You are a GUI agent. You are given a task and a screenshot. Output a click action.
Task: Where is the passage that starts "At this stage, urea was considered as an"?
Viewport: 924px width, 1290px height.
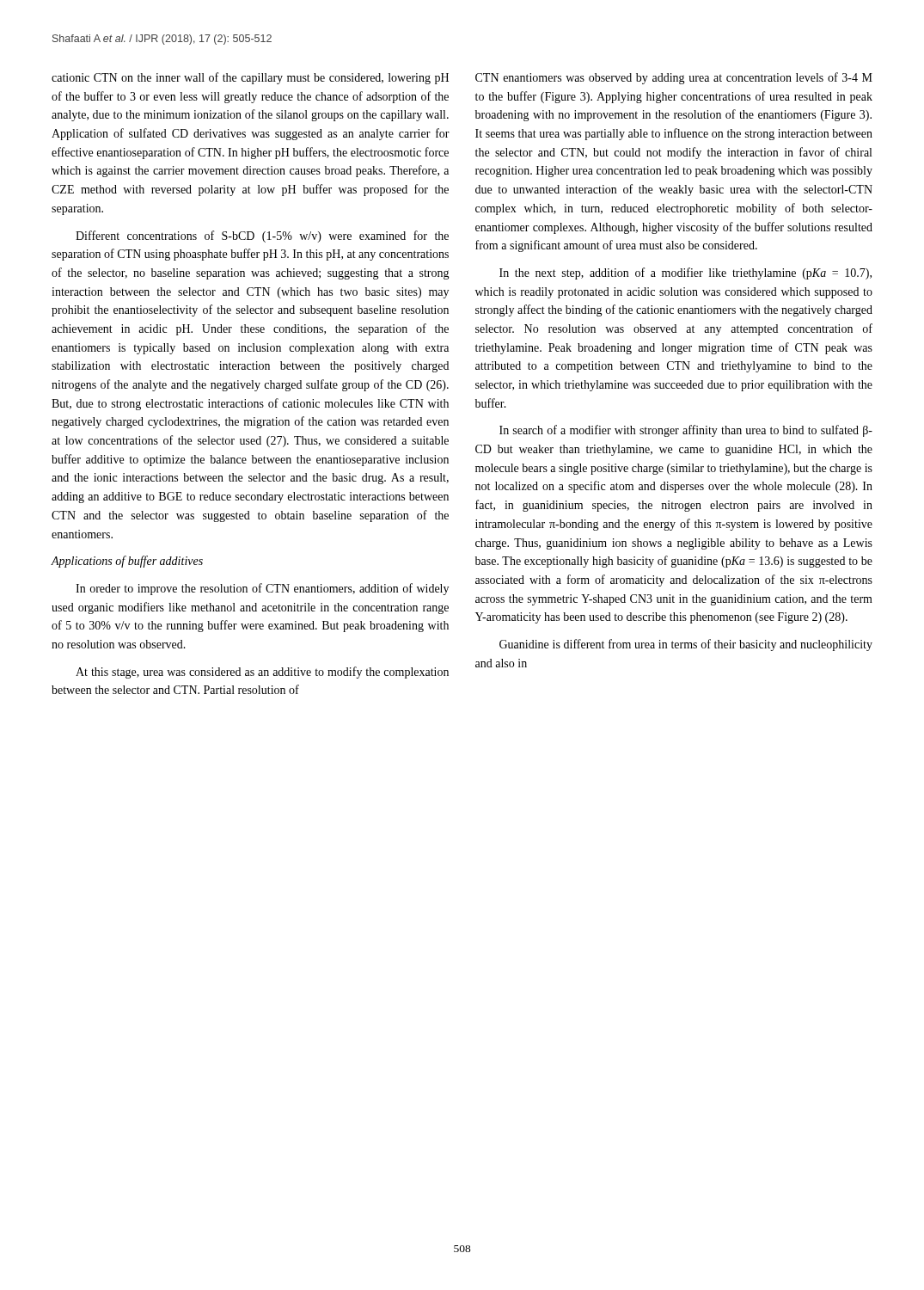(250, 681)
